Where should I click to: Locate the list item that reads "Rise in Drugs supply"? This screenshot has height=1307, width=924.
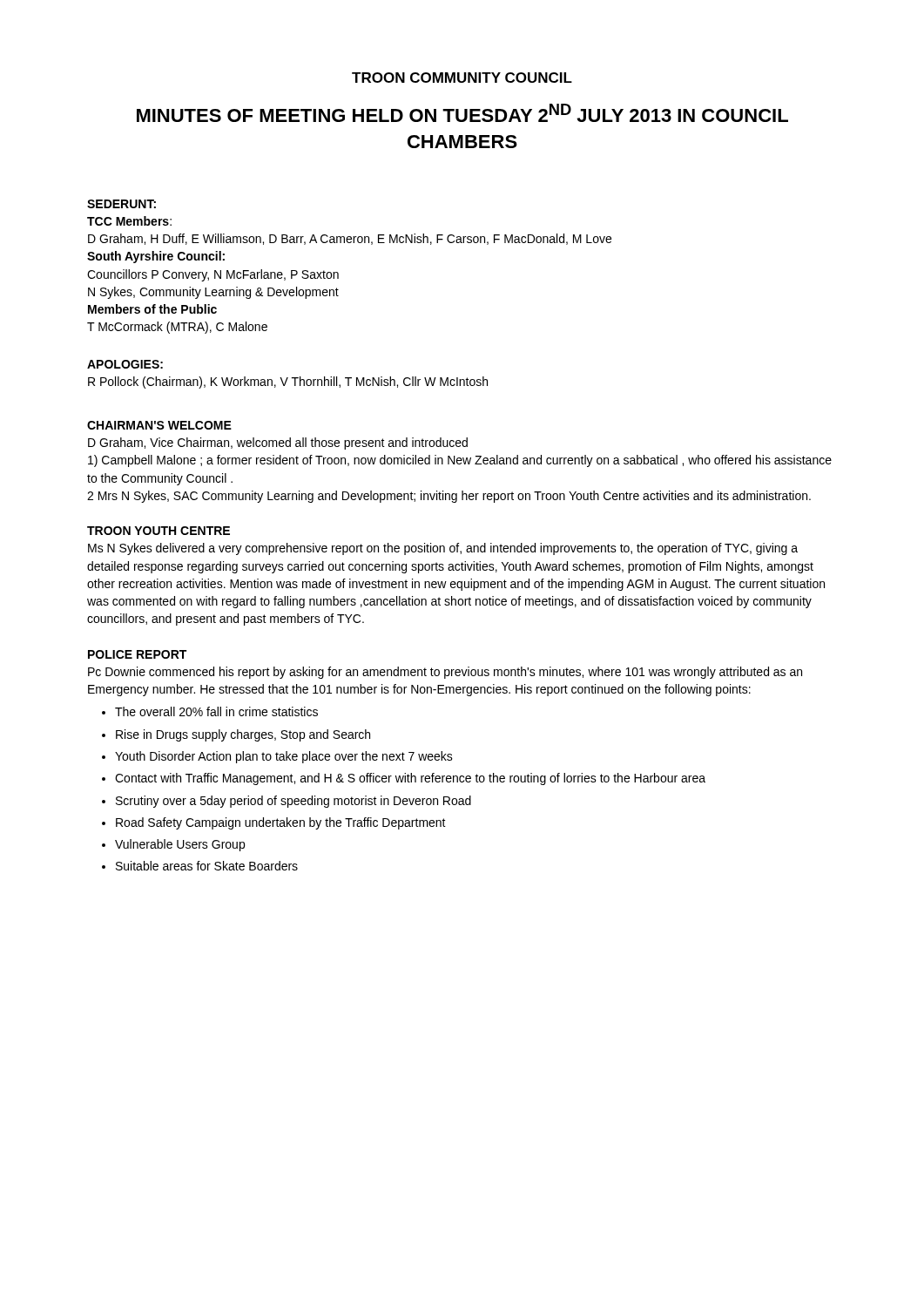click(243, 734)
